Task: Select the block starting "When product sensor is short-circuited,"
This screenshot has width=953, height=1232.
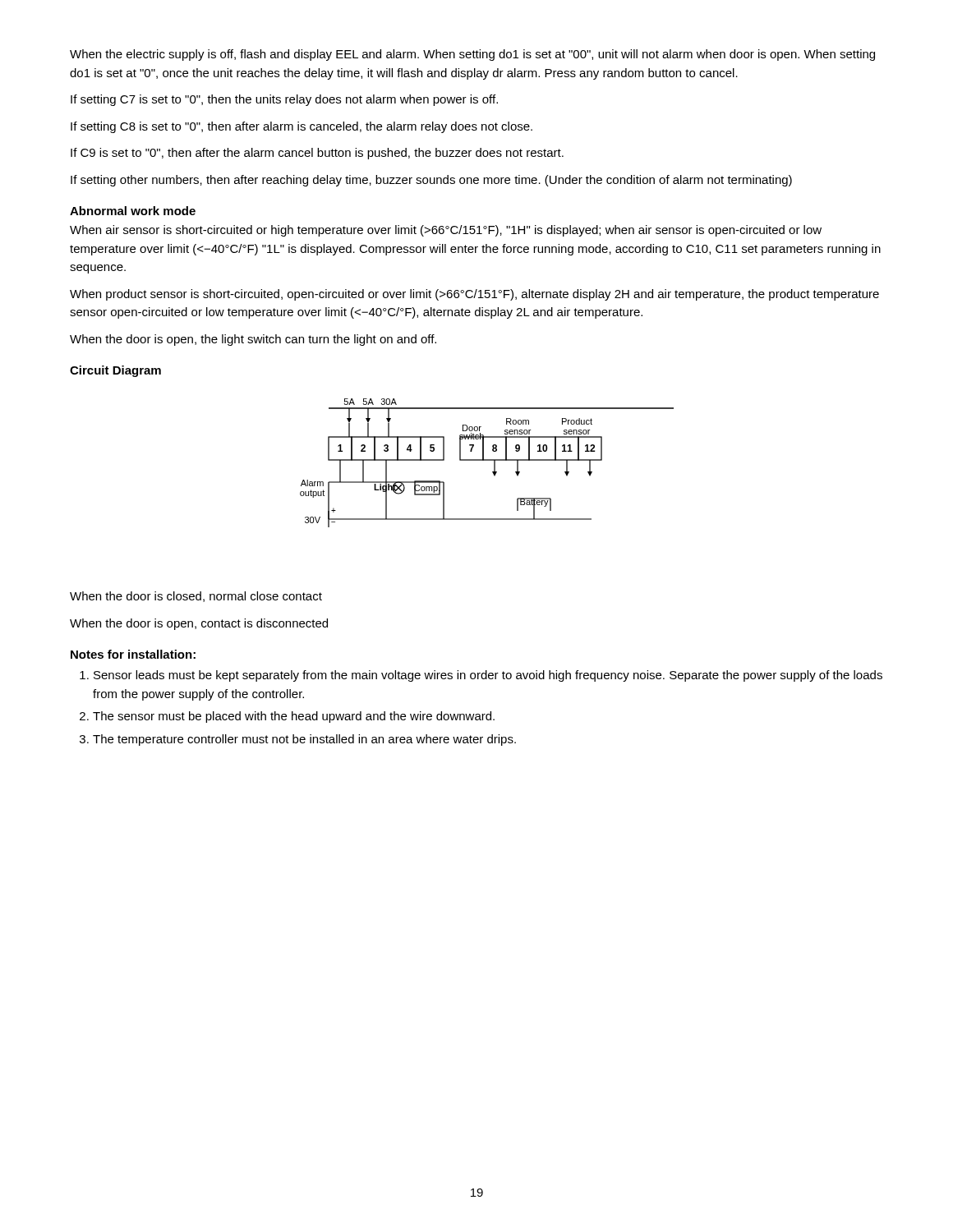Action: (475, 302)
